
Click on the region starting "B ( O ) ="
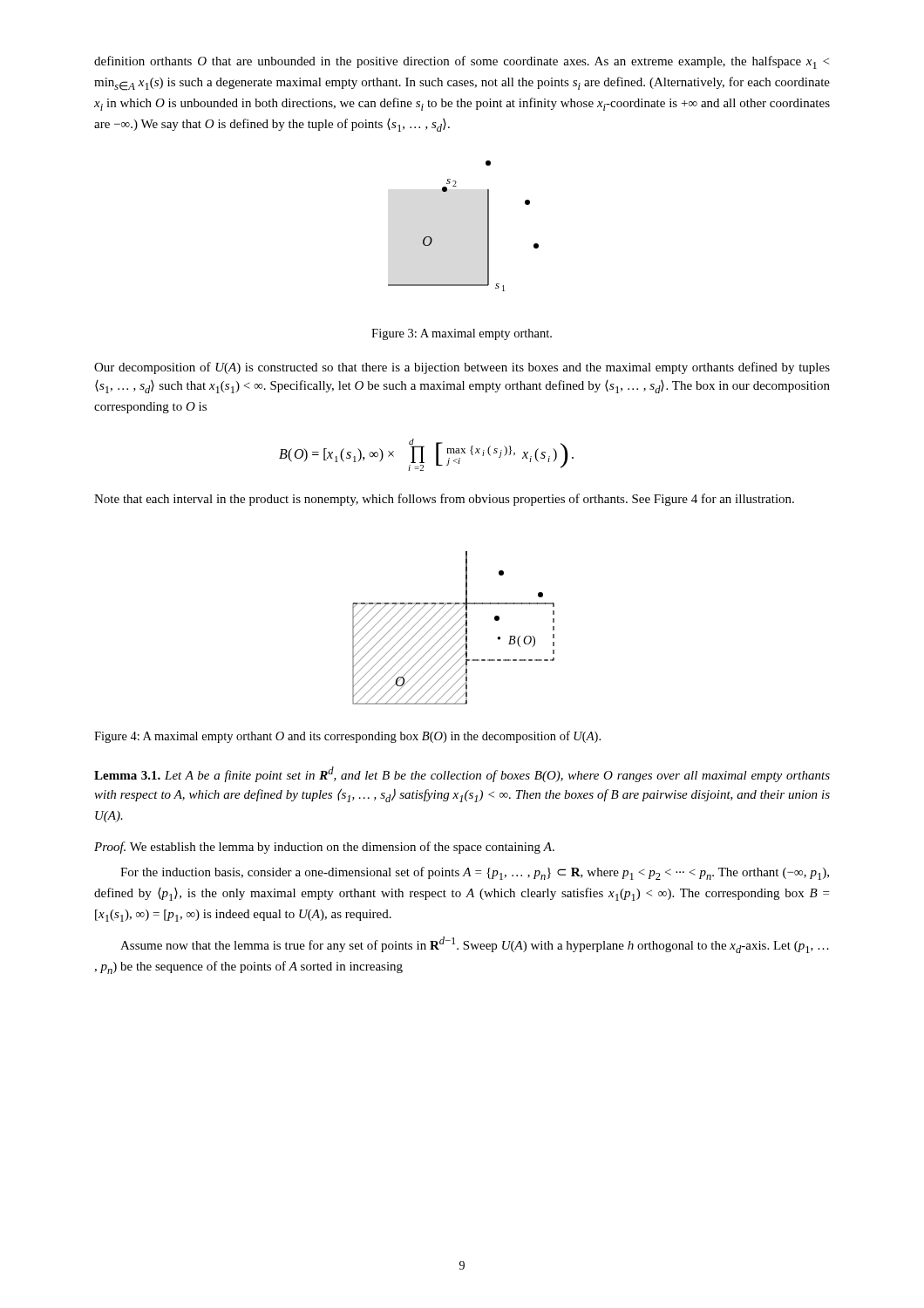[x=462, y=452]
